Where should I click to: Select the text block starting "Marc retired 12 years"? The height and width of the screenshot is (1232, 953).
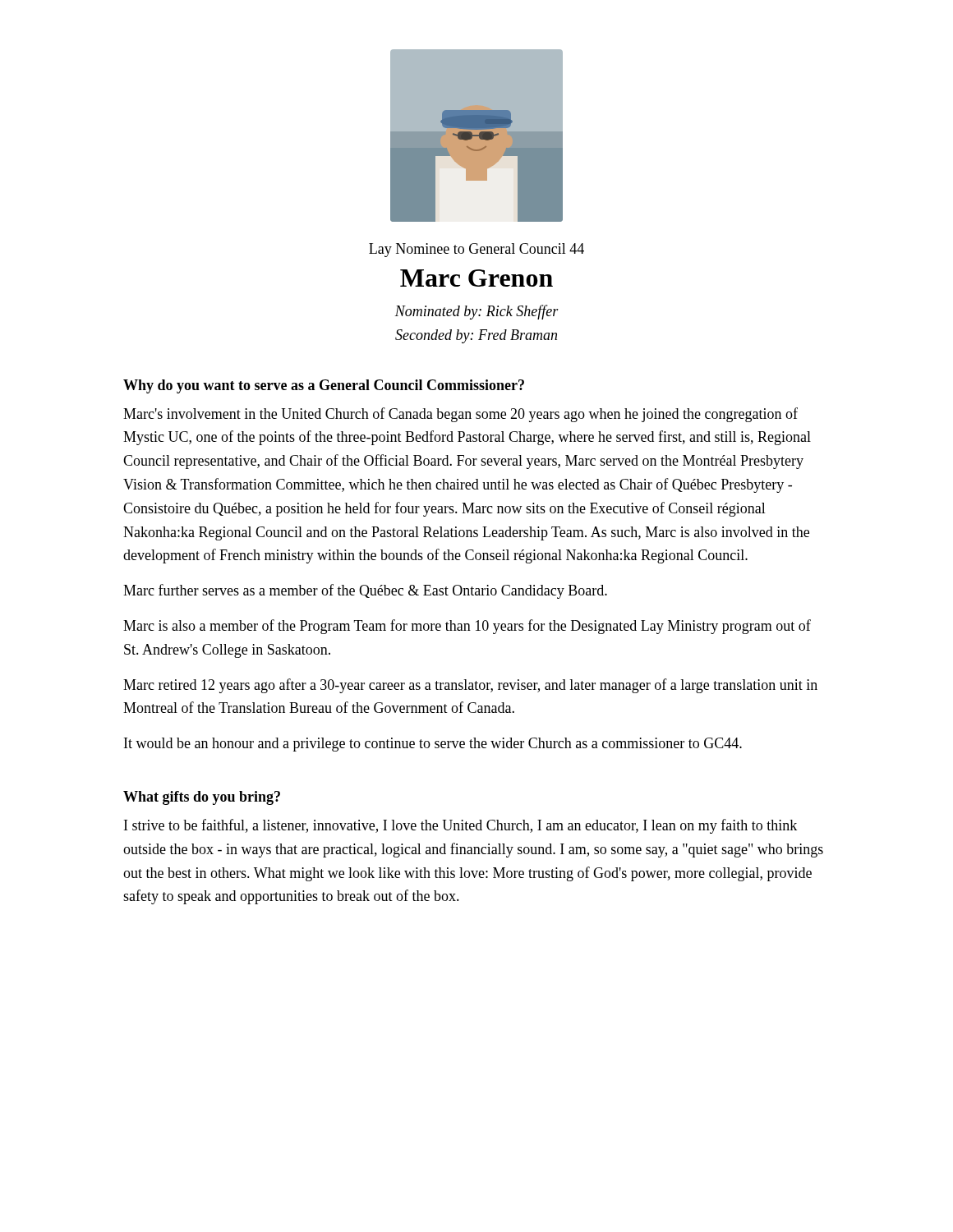coord(470,696)
